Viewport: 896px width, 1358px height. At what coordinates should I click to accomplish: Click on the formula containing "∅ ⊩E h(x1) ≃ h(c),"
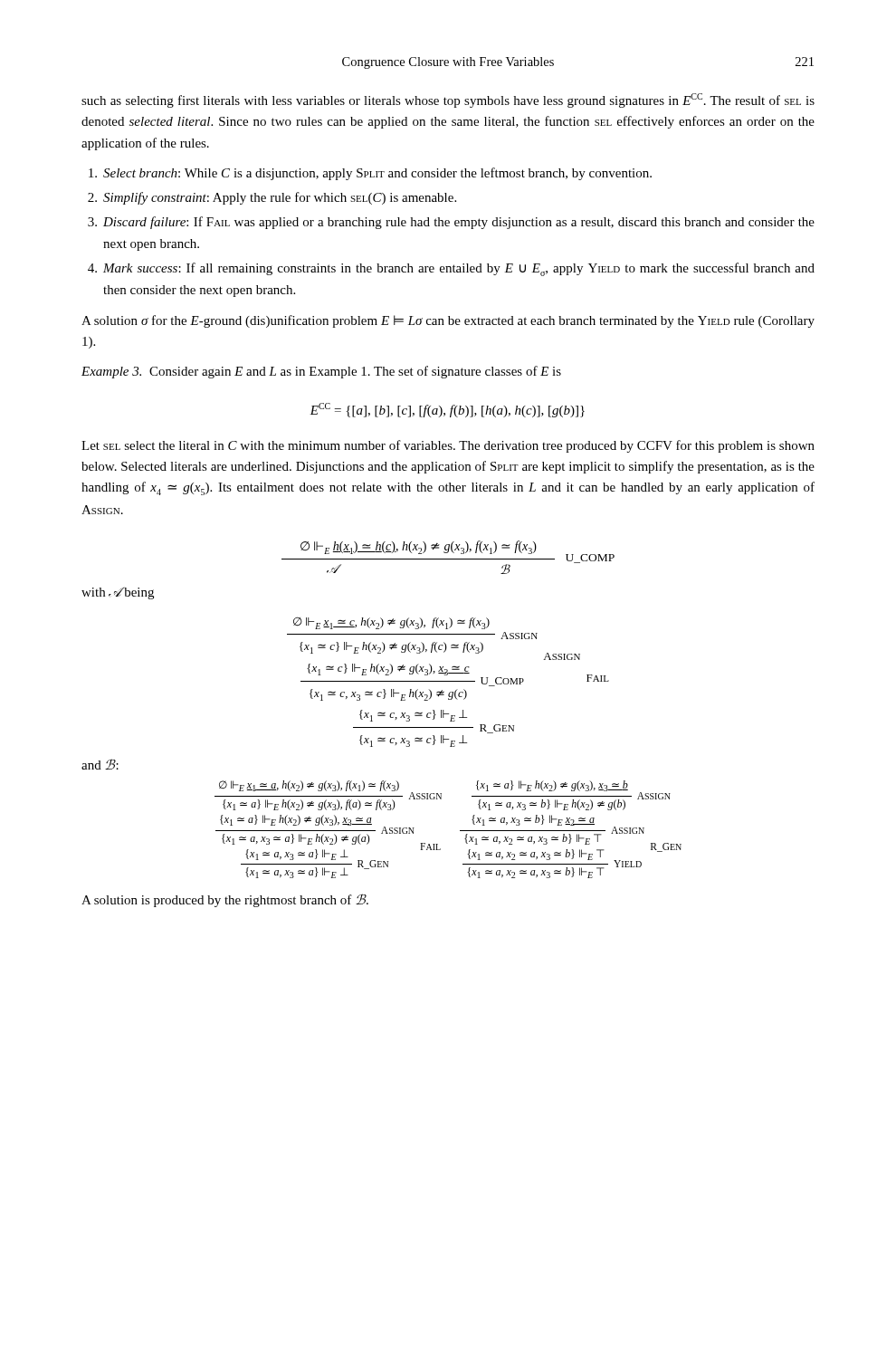(448, 558)
